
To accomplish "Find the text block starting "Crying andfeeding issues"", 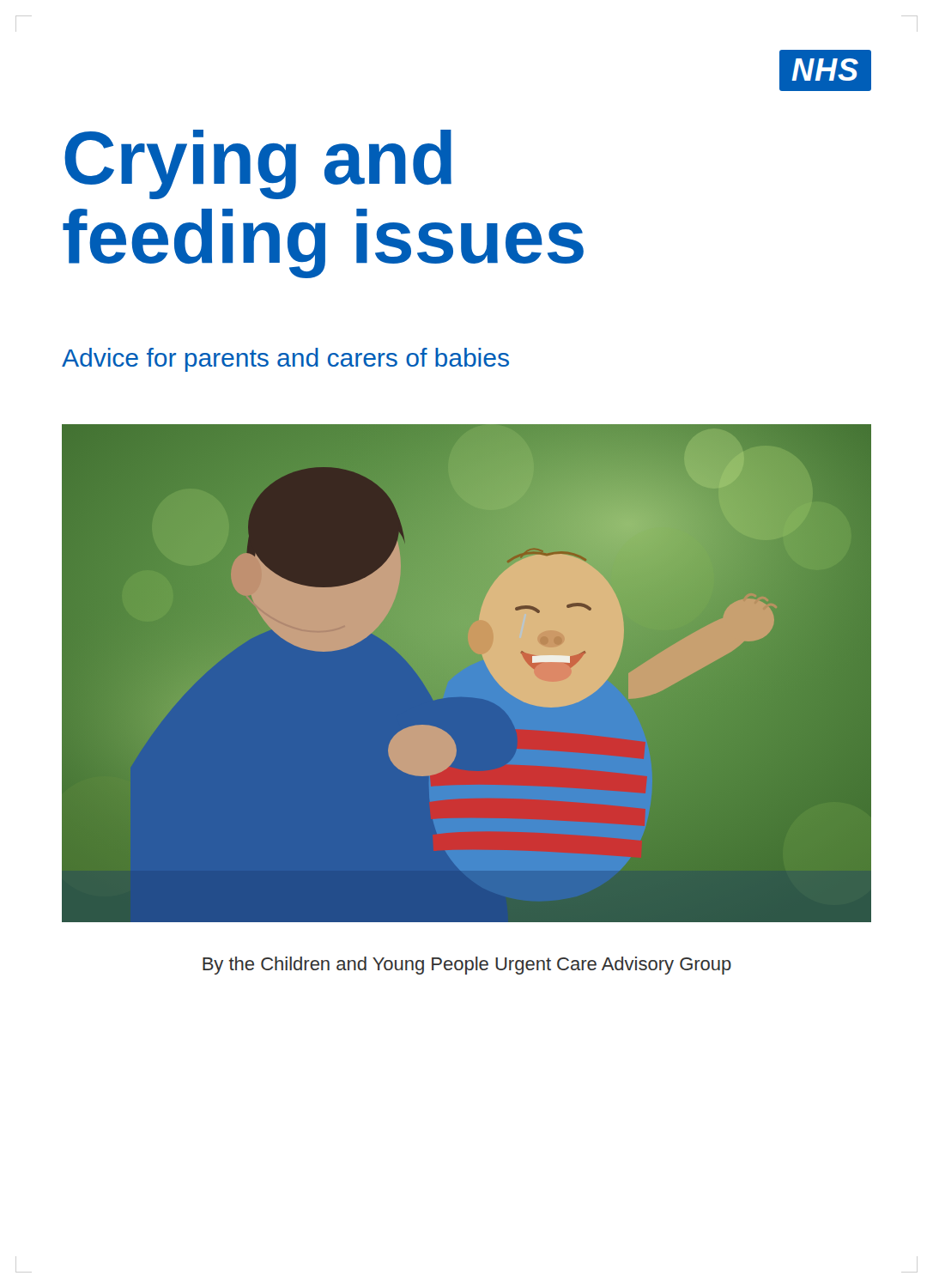I will tap(466, 198).
